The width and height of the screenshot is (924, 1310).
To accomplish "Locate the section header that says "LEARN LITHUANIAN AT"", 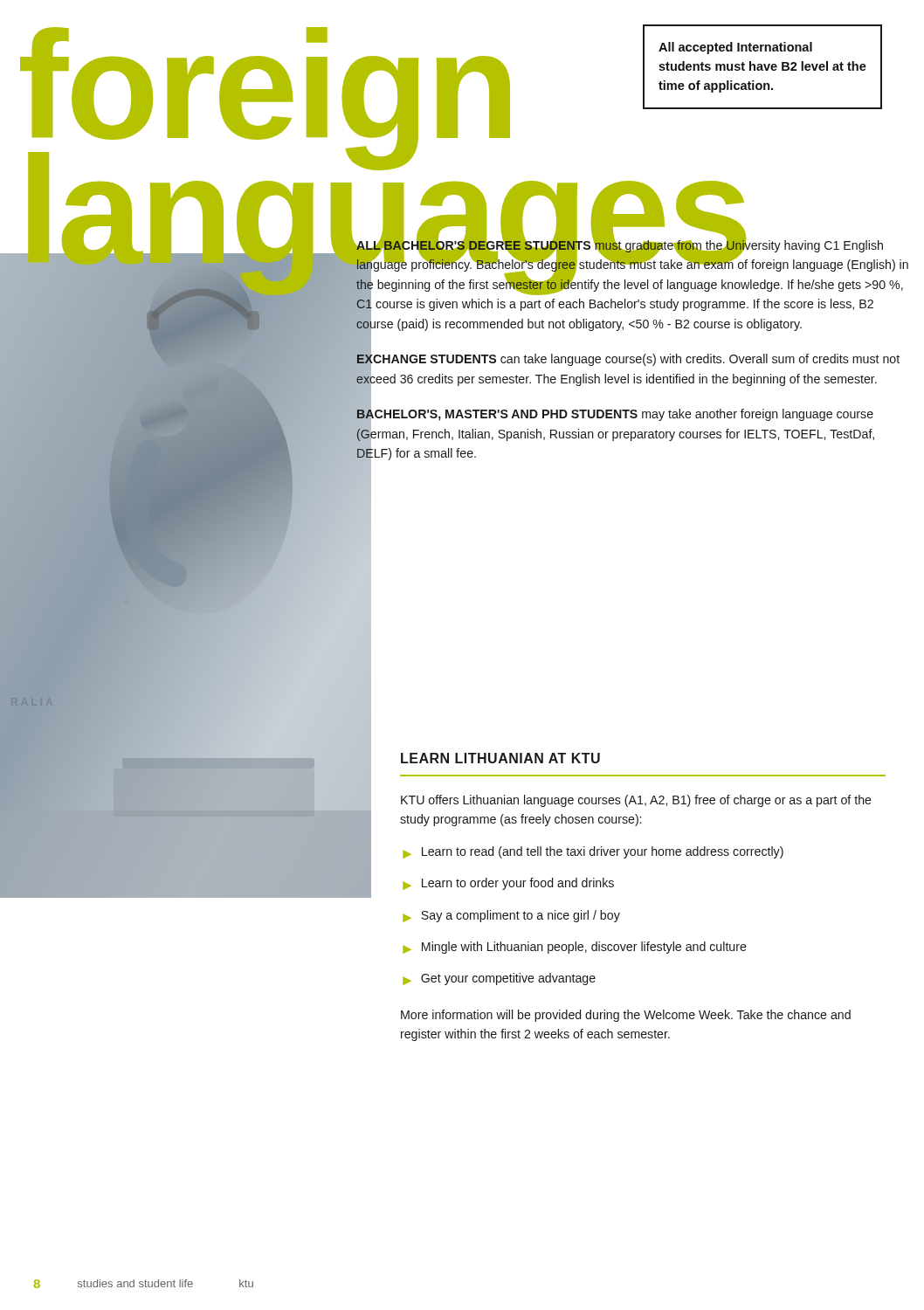I will [x=500, y=758].
